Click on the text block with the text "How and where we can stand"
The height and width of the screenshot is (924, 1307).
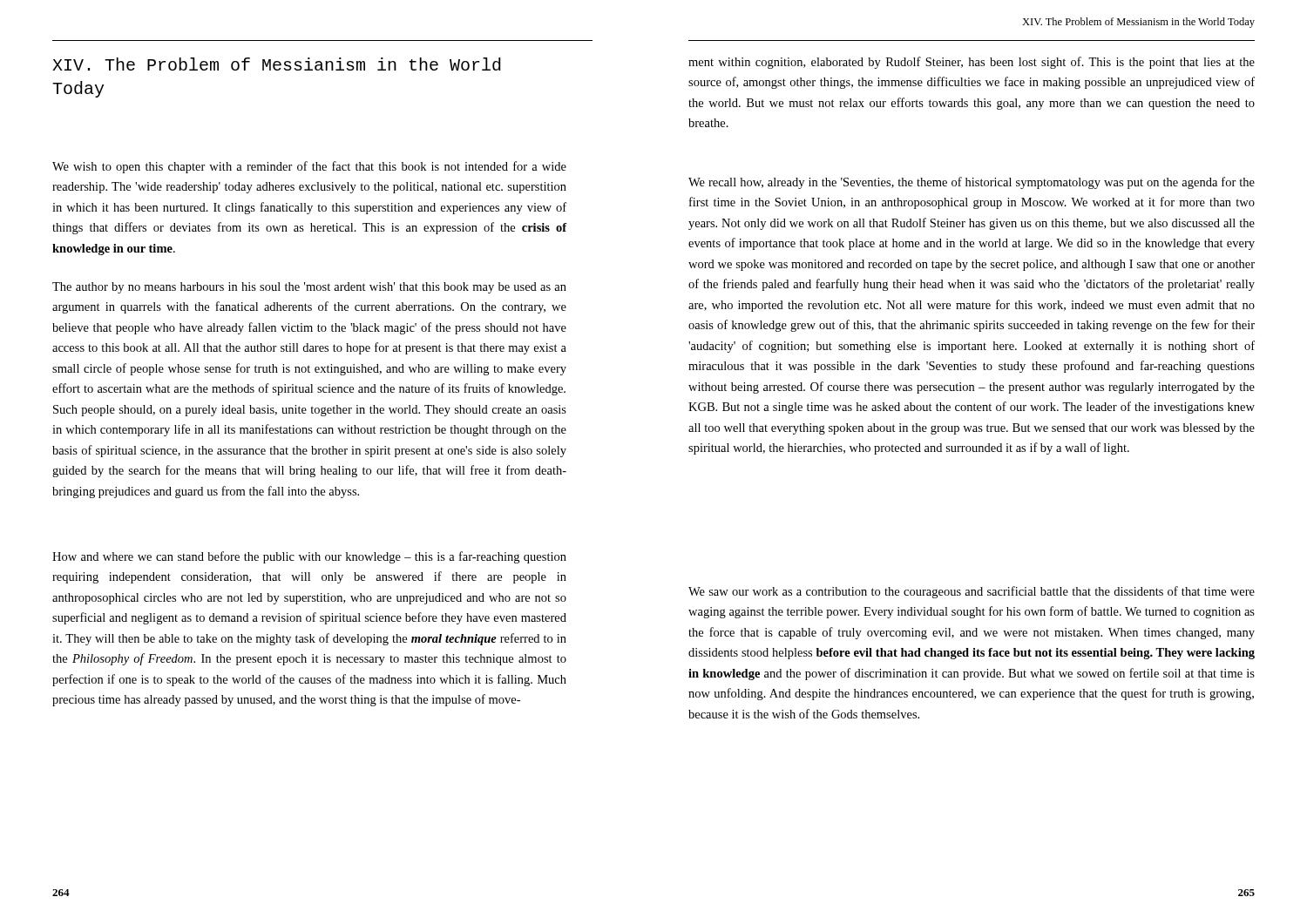[x=309, y=628]
